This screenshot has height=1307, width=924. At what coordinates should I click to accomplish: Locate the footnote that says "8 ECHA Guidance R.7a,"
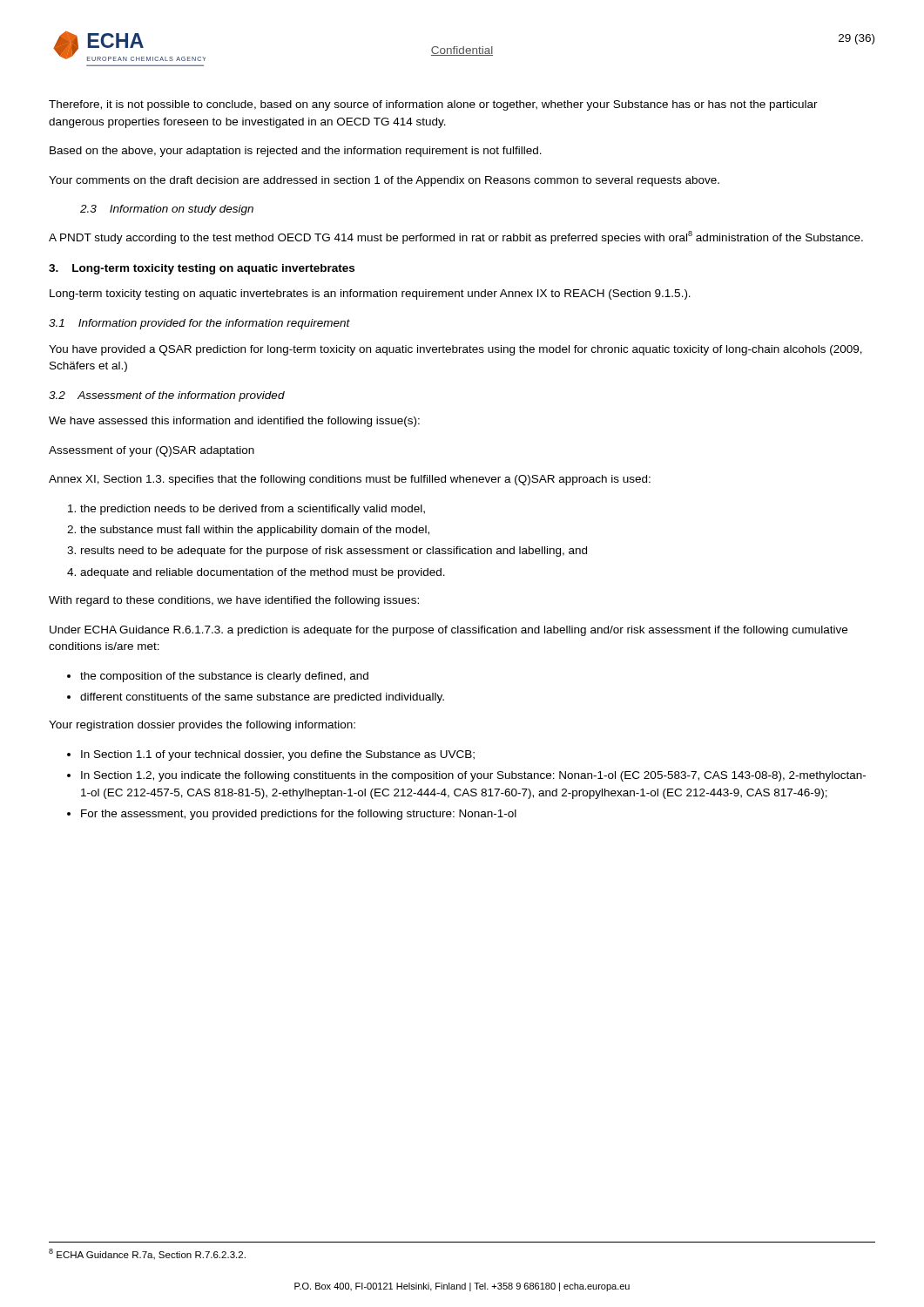[x=148, y=1253]
